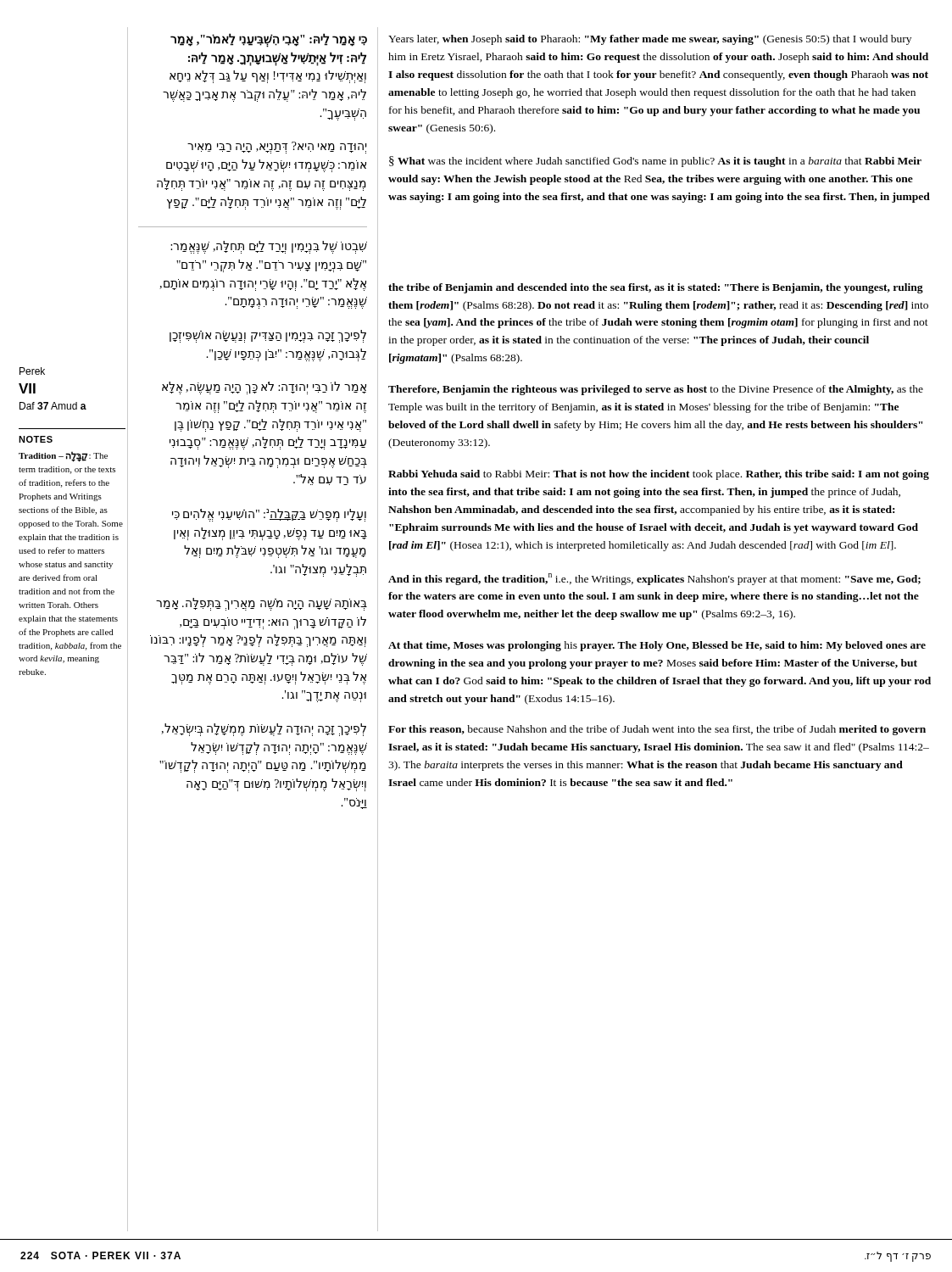Image resolution: width=952 pixels, height=1272 pixels.
Task: Locate the text block that says "Therefore, Benjamin the righteous was privileged"
Action: point(660,416)
